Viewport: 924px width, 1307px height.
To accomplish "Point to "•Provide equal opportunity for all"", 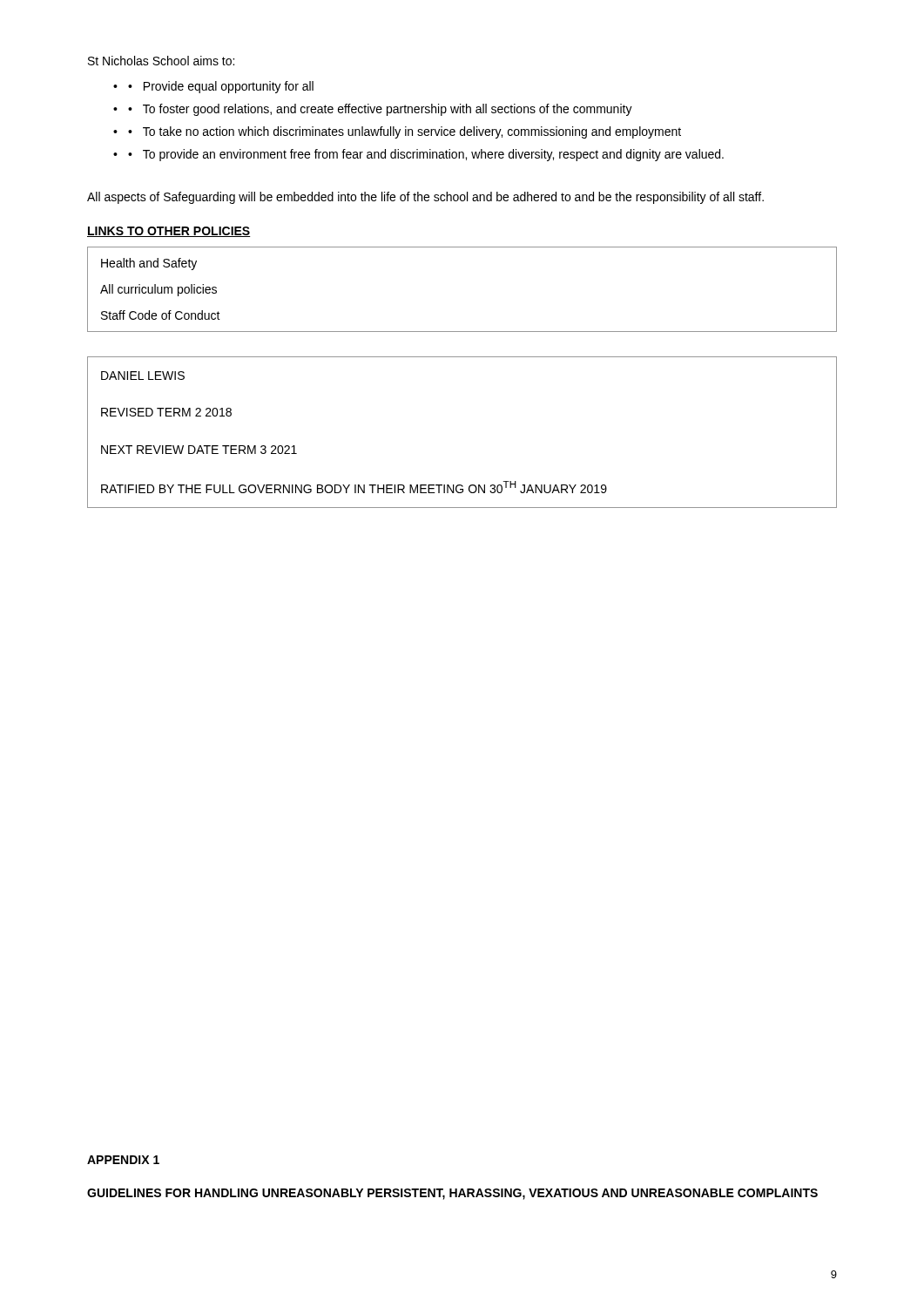I will point(221,87).
